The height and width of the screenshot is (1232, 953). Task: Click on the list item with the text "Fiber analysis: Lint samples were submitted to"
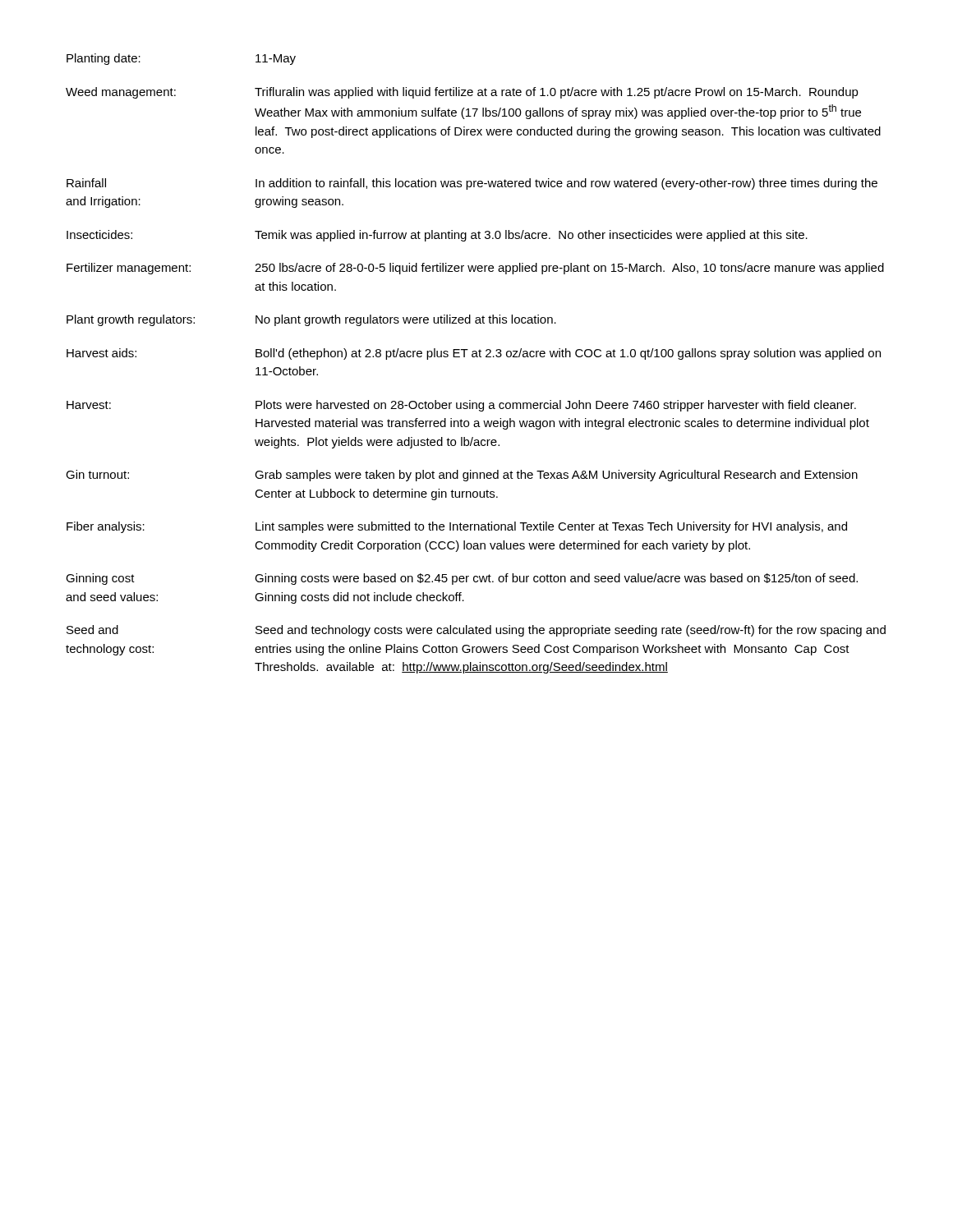[x=476, y=536]
